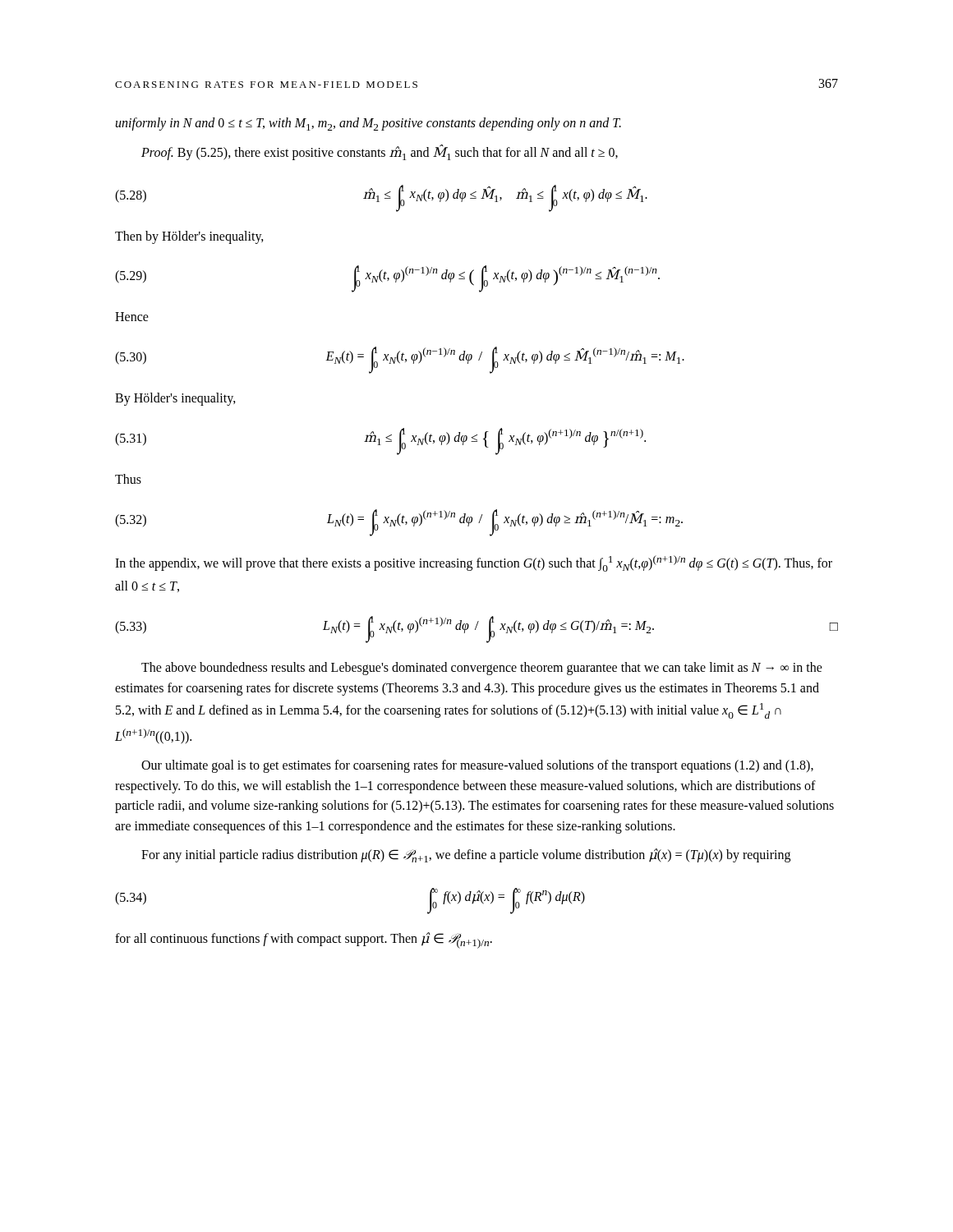The height and width of the screenshot is (1232, 953).
Task: Point to the text starting "(5.34) ∫ ∞ 0 f(x)"
Action: pyautogui.click(x=476, y=898)
